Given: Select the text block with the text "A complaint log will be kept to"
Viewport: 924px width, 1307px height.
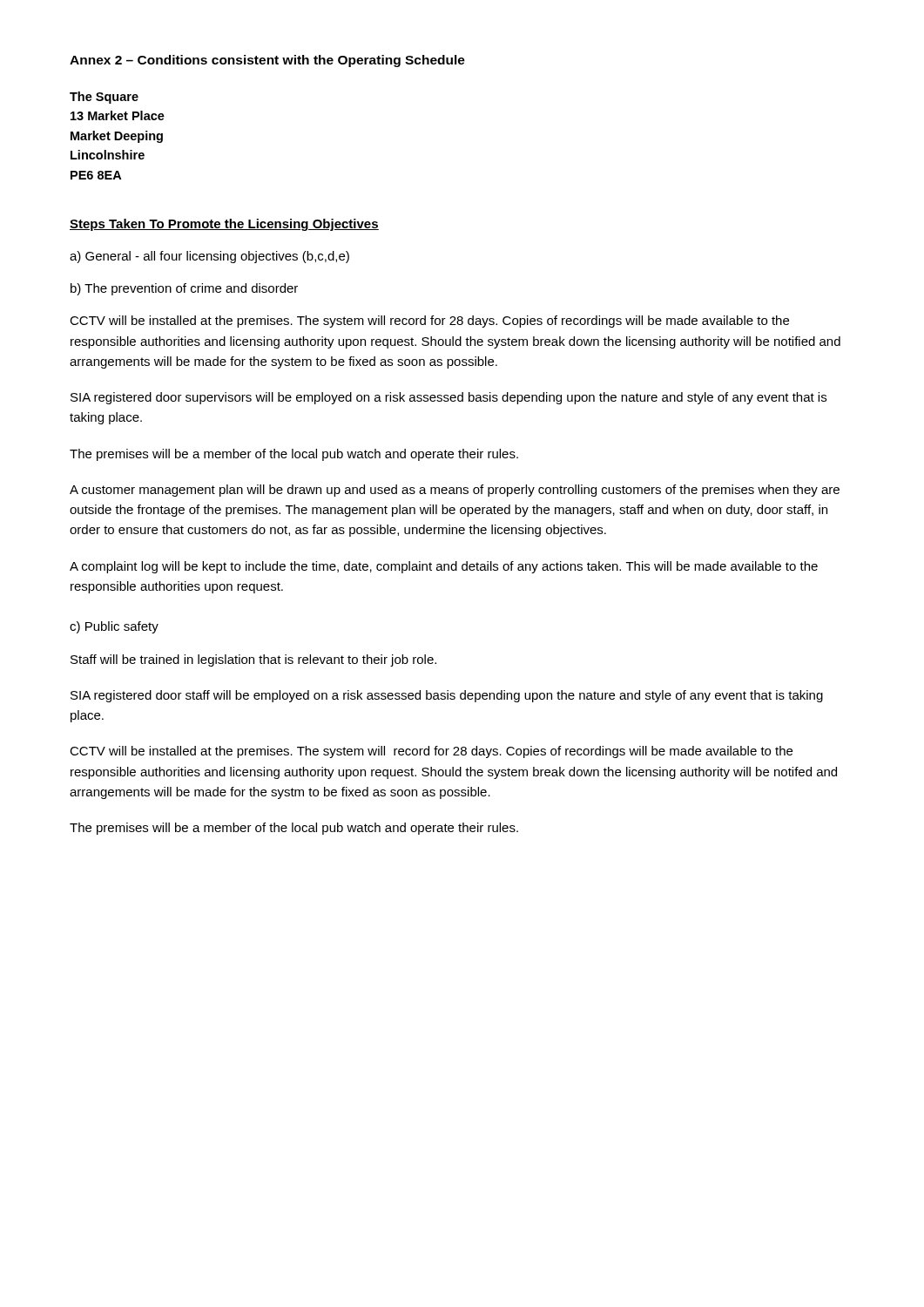Looking at the screenshot, I should (444, 576).
